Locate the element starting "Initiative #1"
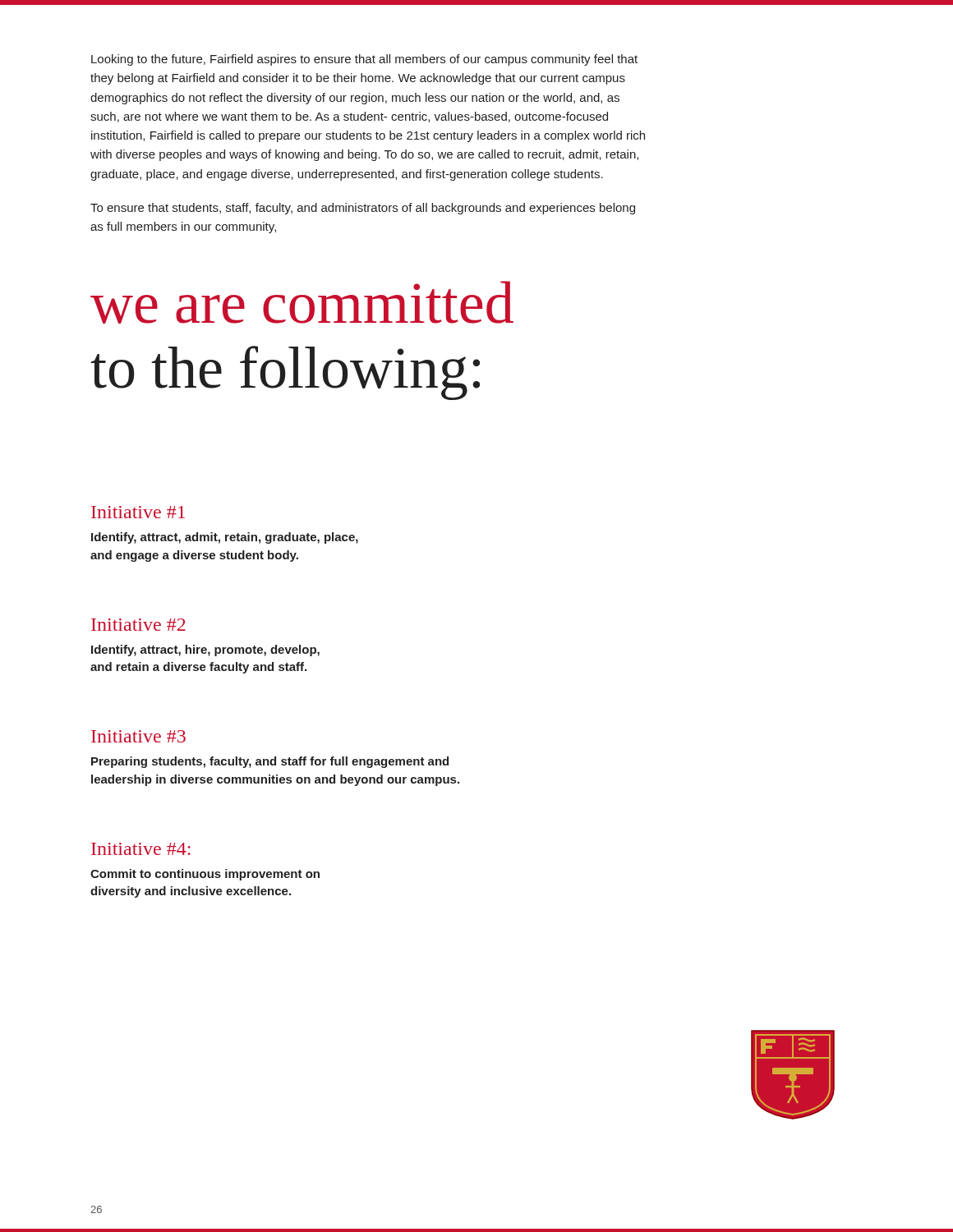953x1232 pixels. click(x=138, y=512)
